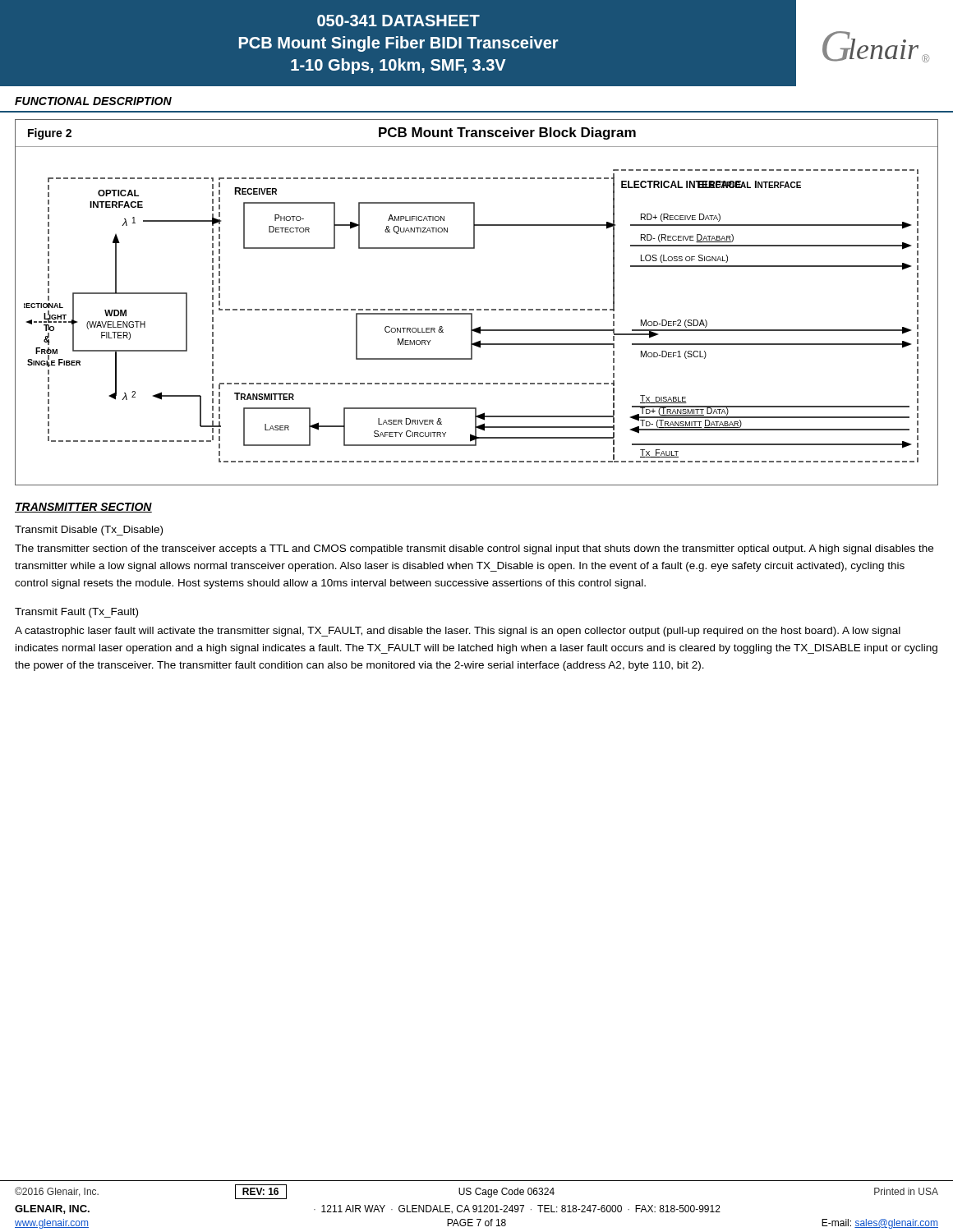
Task: Where does it say "FUNCTIONAL DESCRIPTION"?
Action: [x=93, y=101]
